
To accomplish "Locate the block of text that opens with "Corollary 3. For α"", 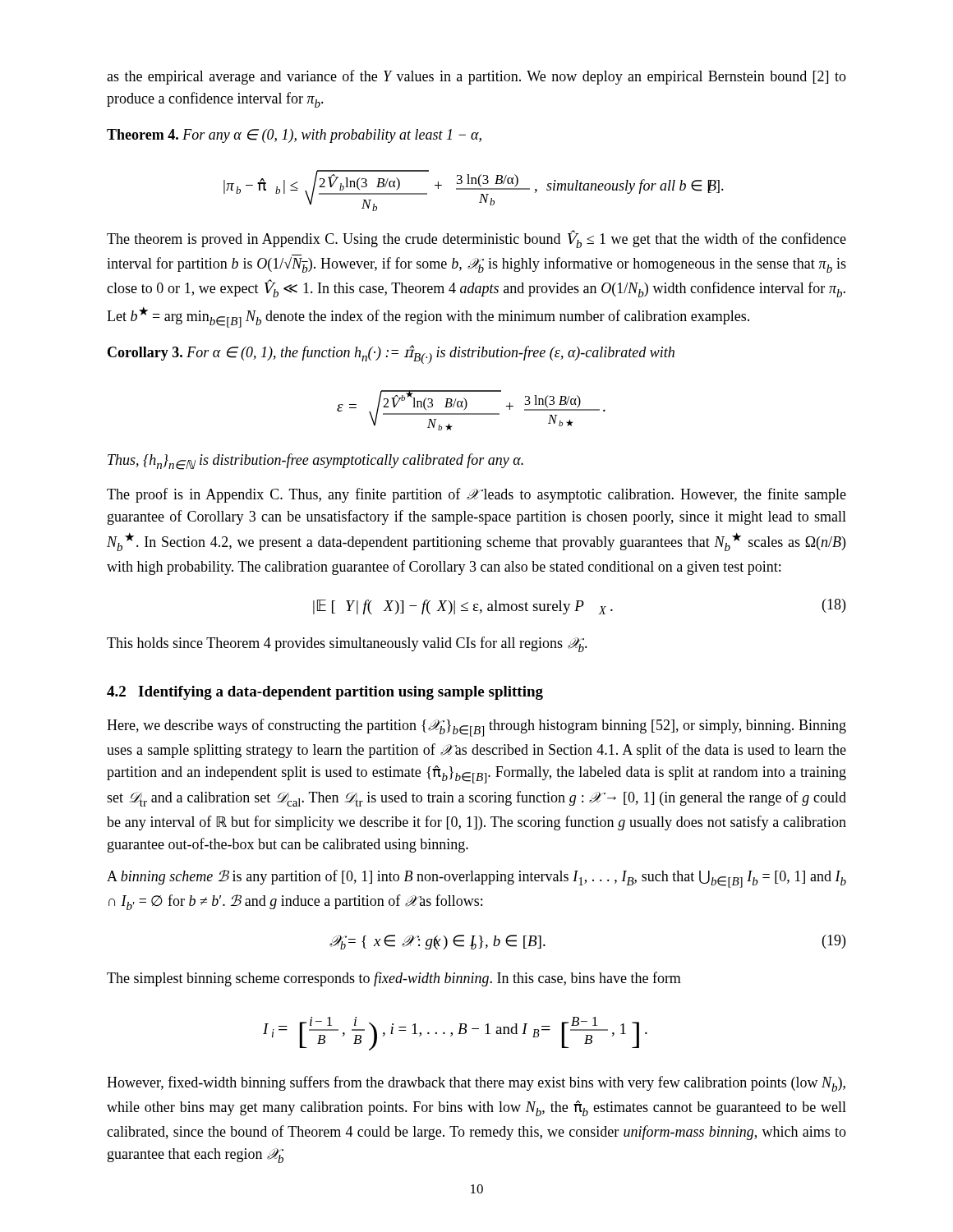I will click(476, 354).
